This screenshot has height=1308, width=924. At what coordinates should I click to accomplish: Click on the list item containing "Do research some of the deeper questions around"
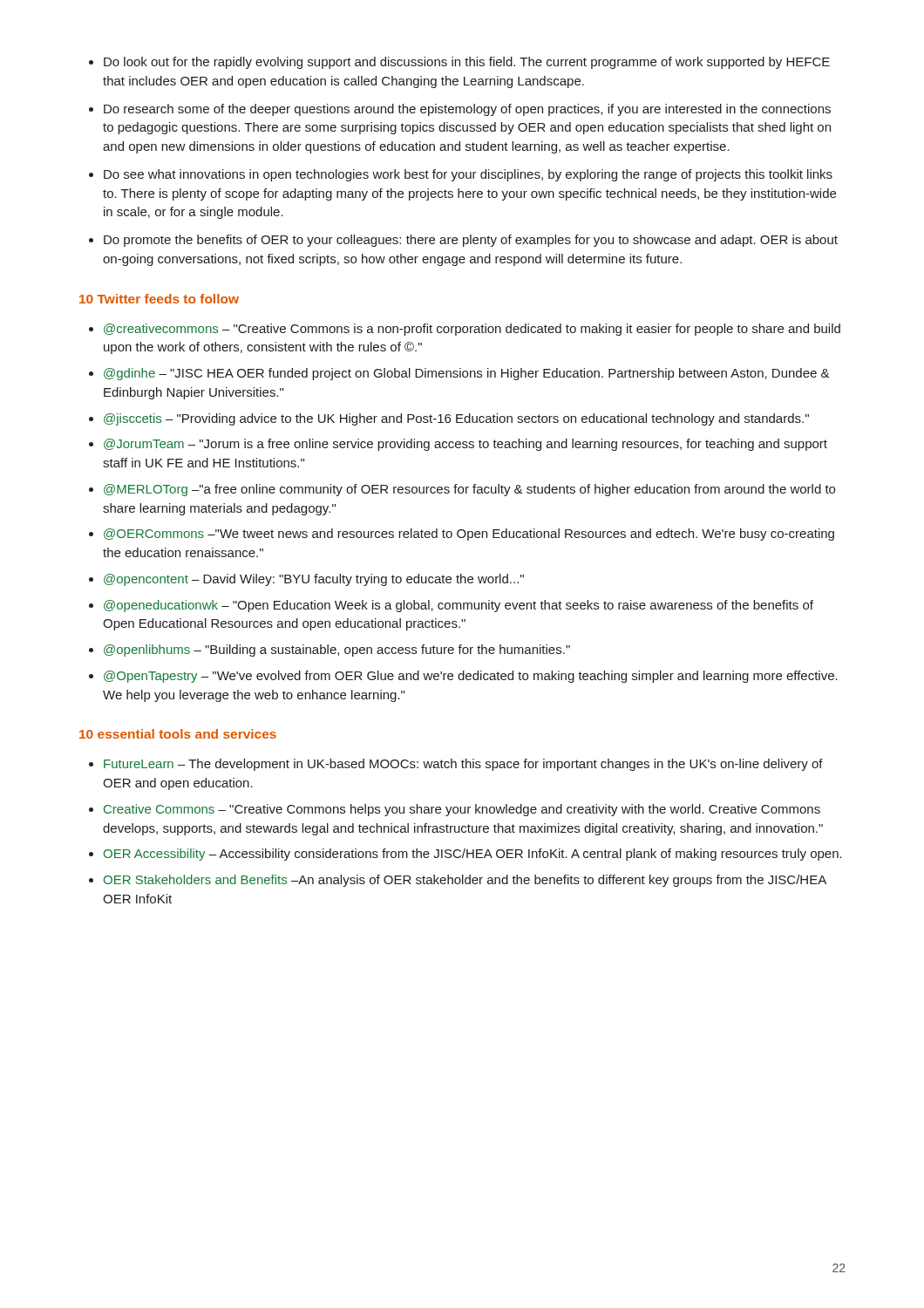[x=467, y=127]
